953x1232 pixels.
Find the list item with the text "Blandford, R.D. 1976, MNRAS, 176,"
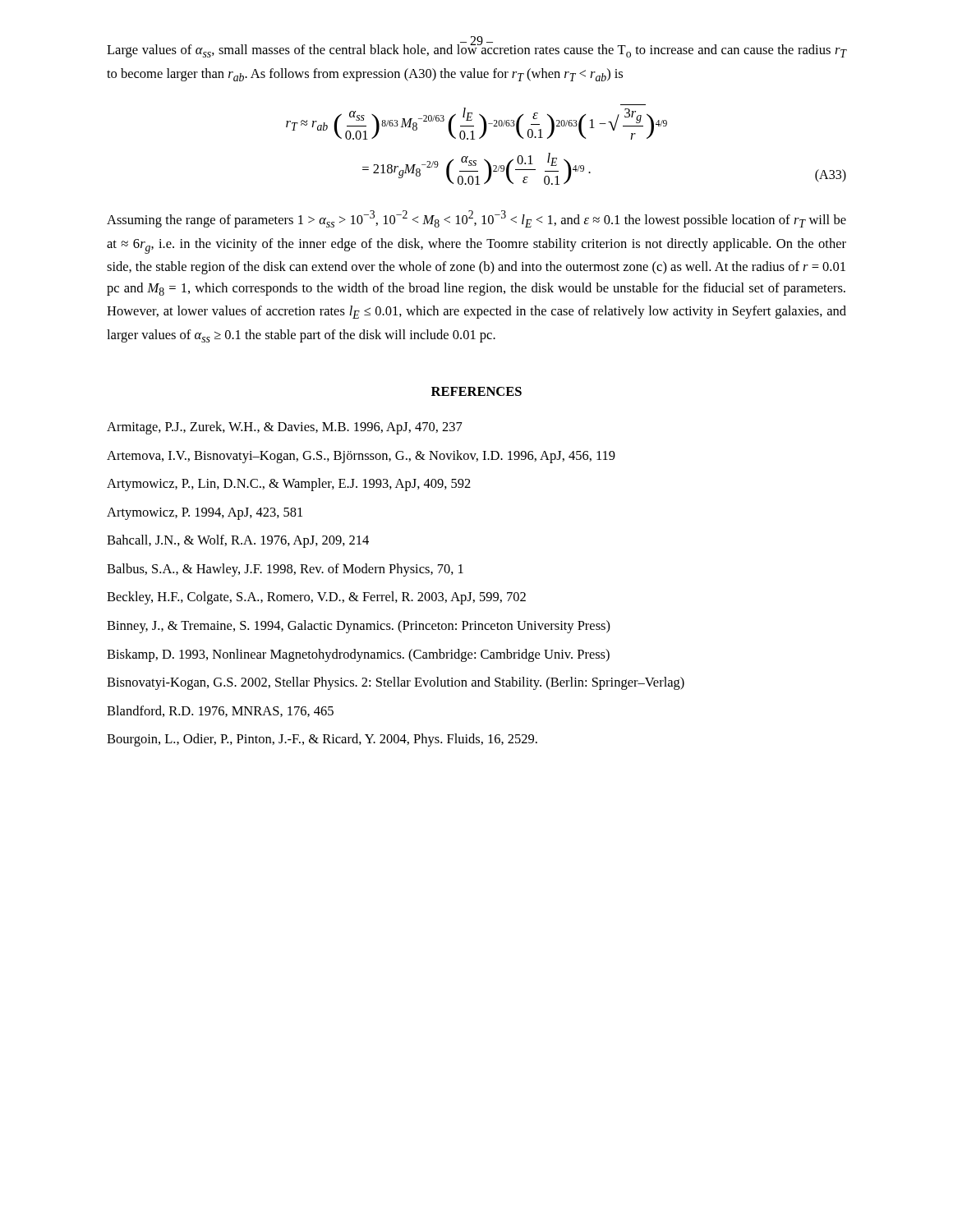220,711
